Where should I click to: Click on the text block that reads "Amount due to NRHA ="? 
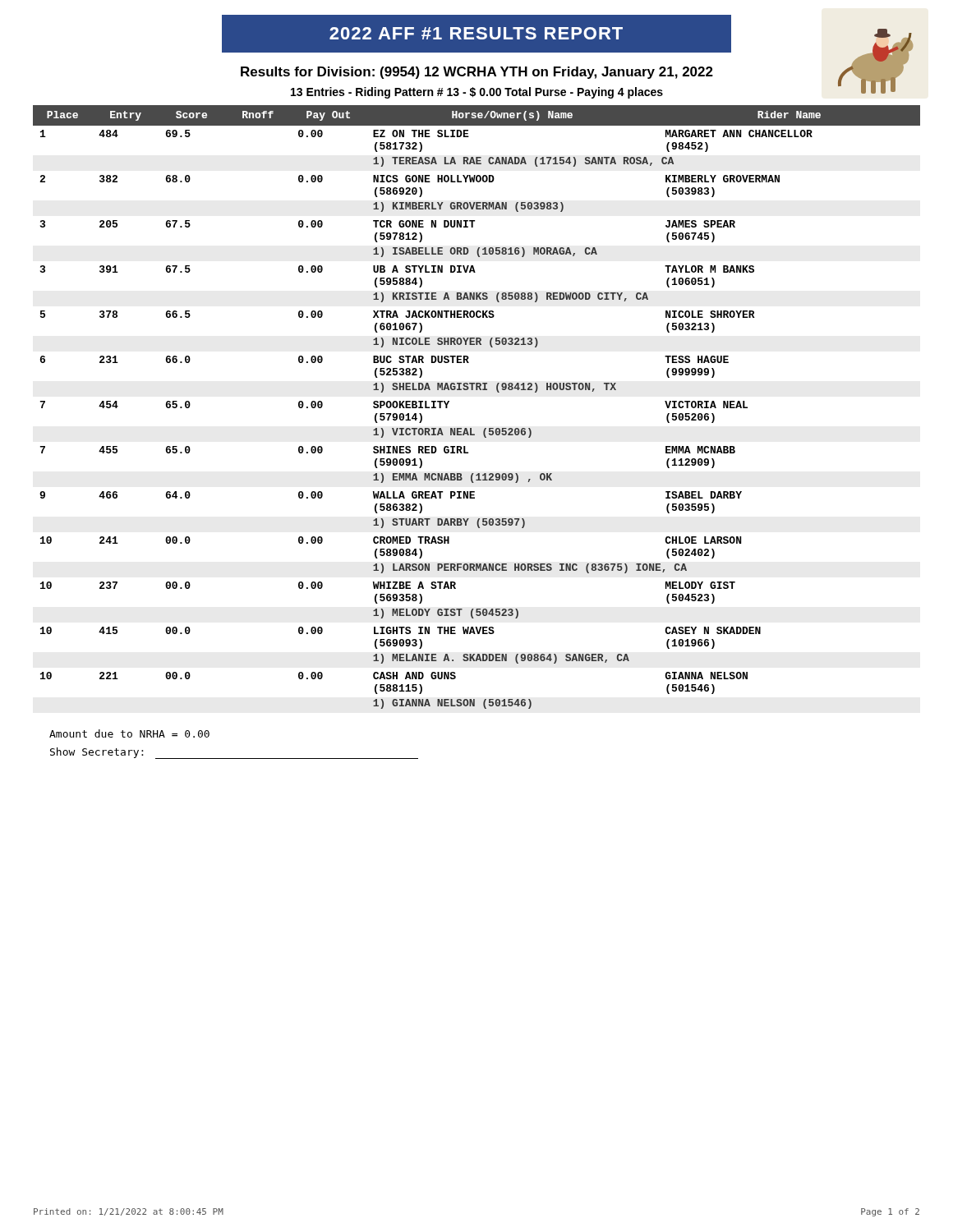[x=130, y=734]
